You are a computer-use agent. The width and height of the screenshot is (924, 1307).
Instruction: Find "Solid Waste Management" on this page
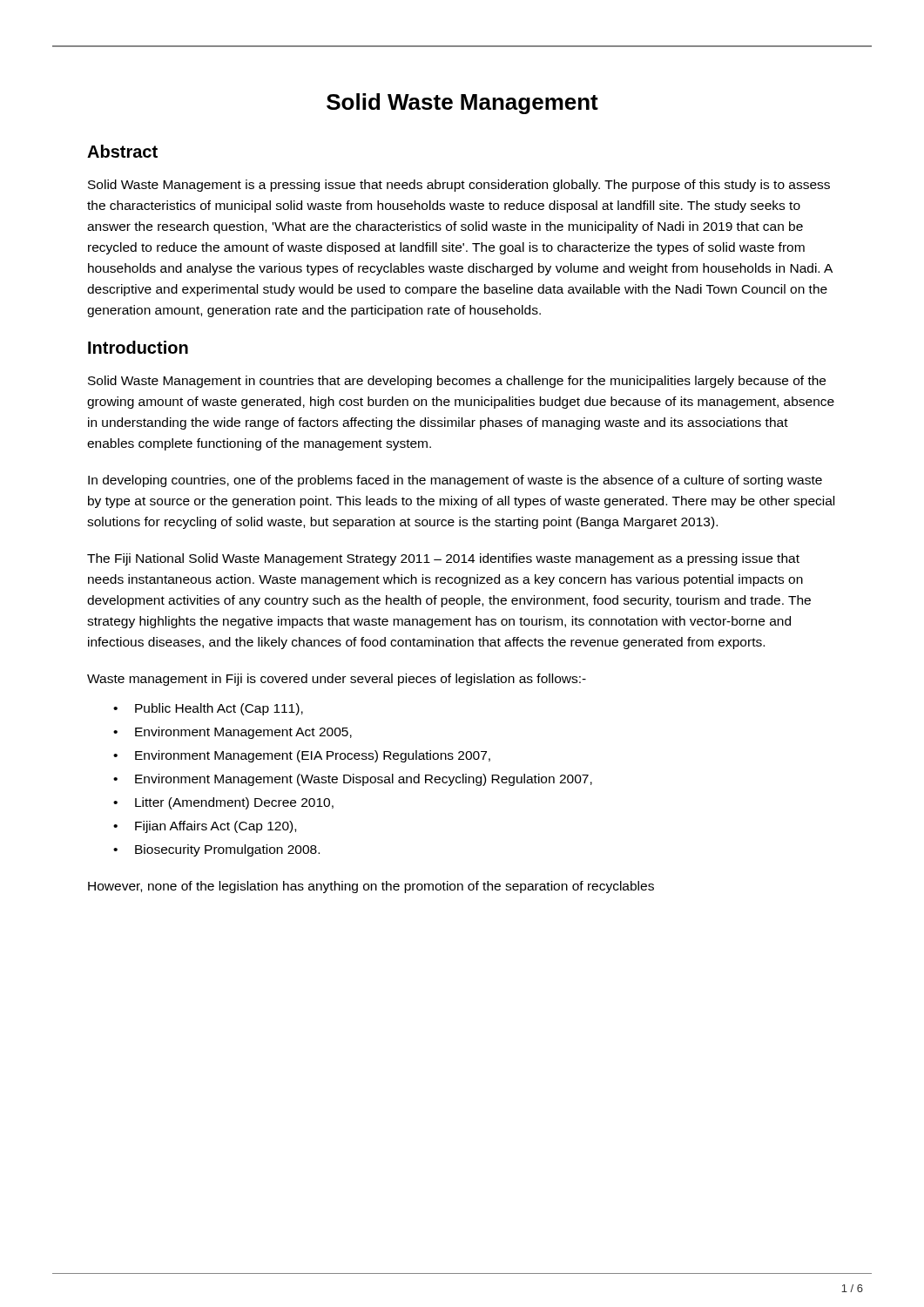(462, 102)
